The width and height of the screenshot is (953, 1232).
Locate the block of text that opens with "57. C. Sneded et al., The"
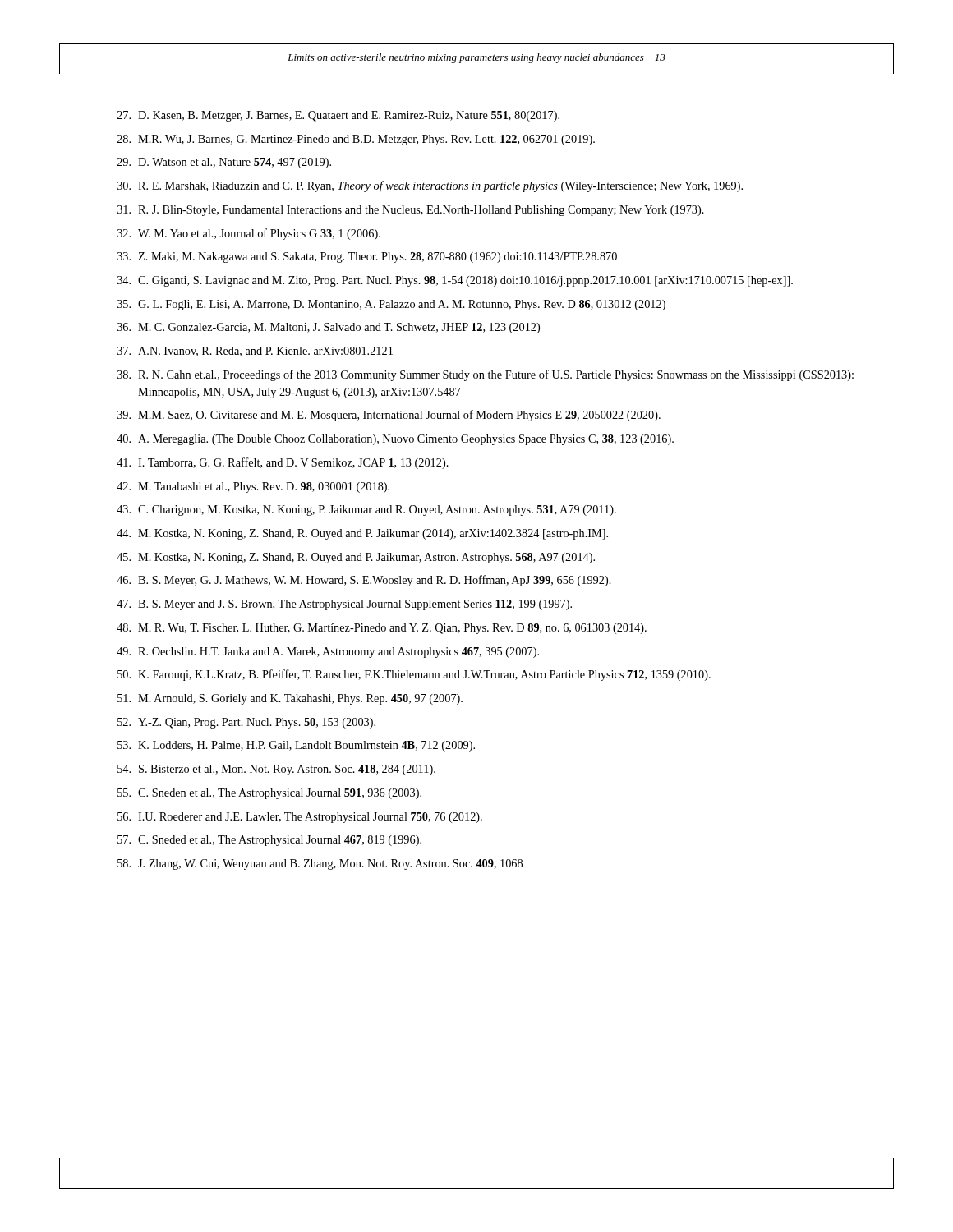click(269, 841)
